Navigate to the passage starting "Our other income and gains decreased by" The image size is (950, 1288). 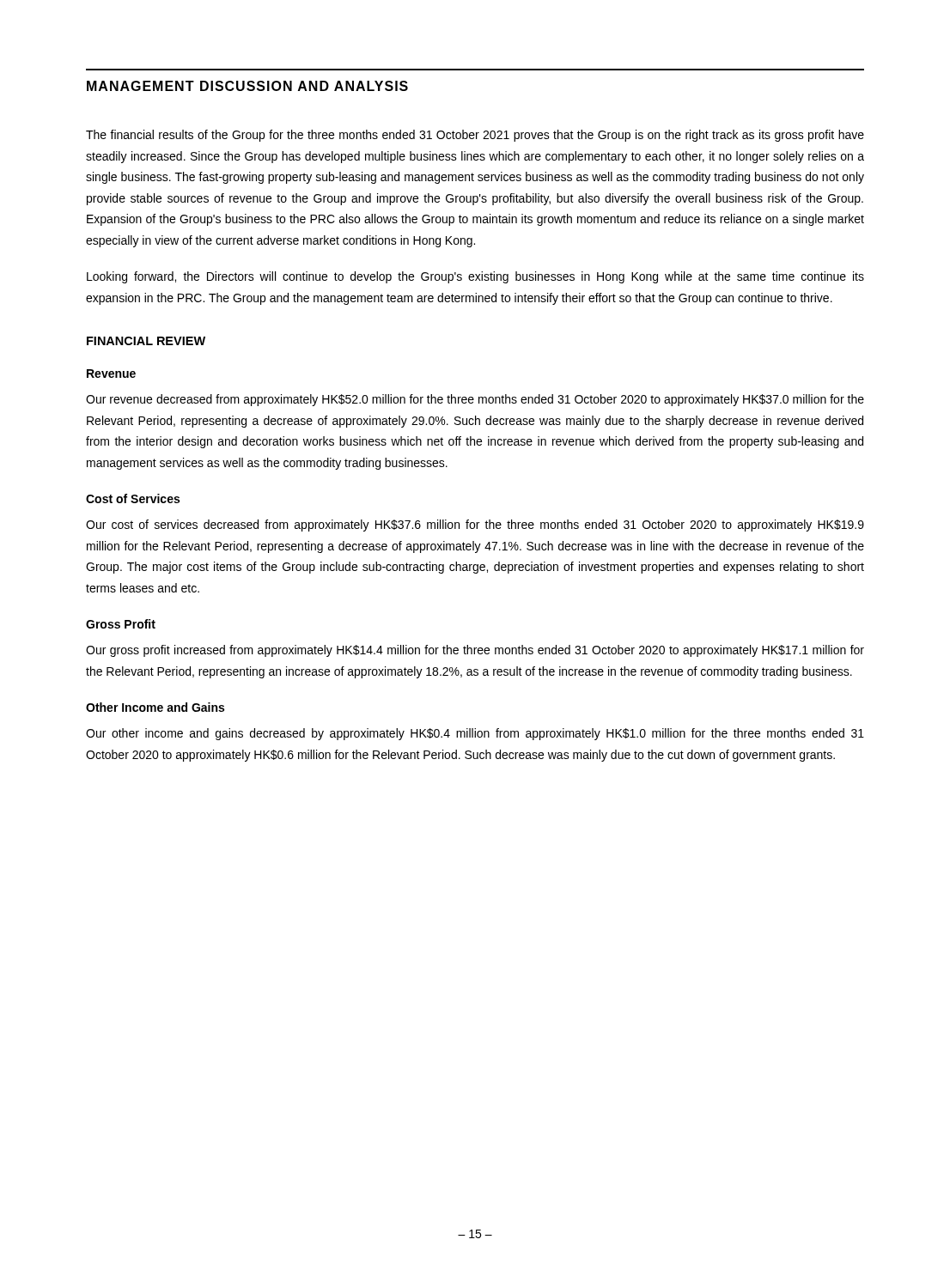(475, 744)
